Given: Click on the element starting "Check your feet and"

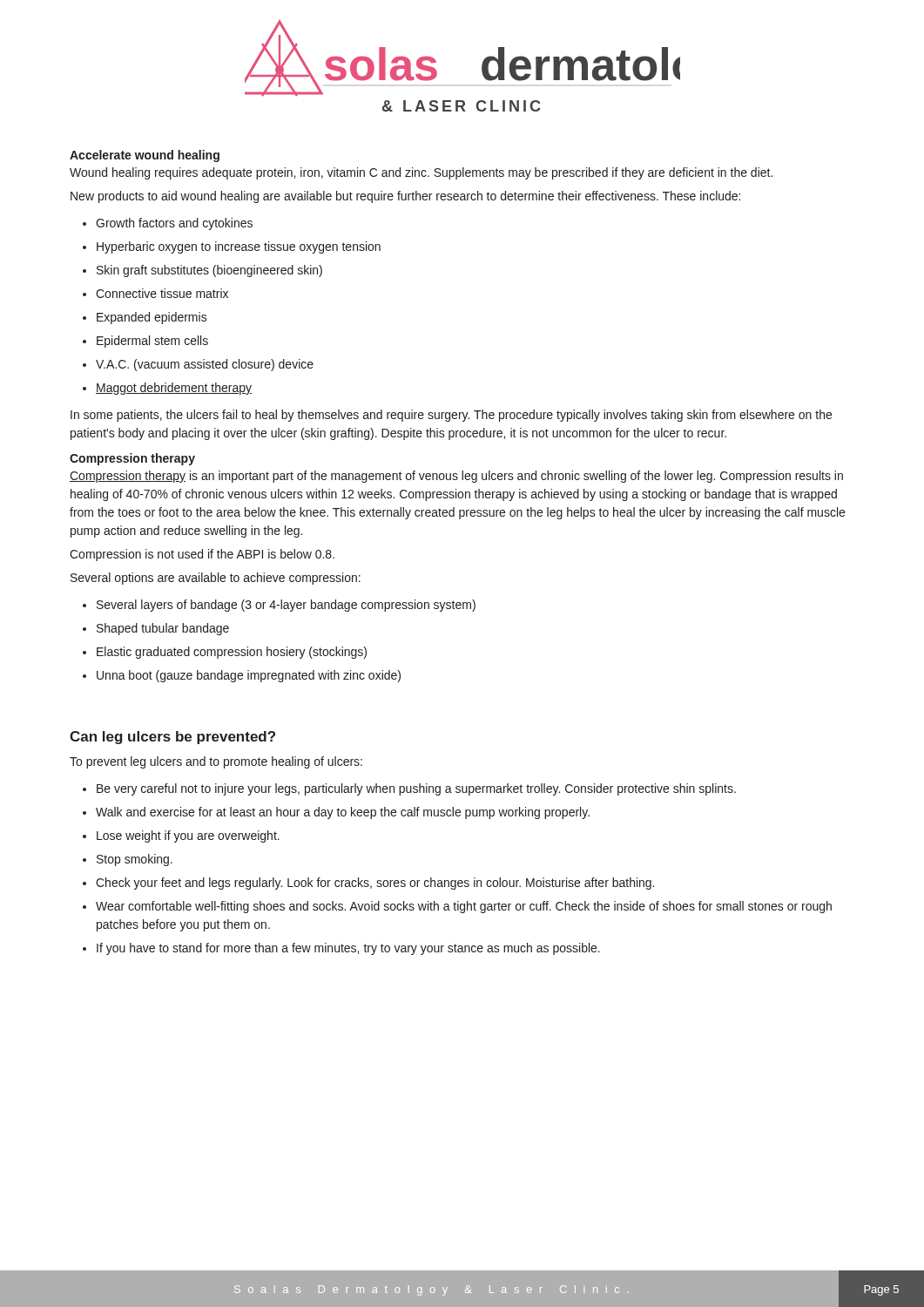Looking at the screenshot, I should 376,883.
